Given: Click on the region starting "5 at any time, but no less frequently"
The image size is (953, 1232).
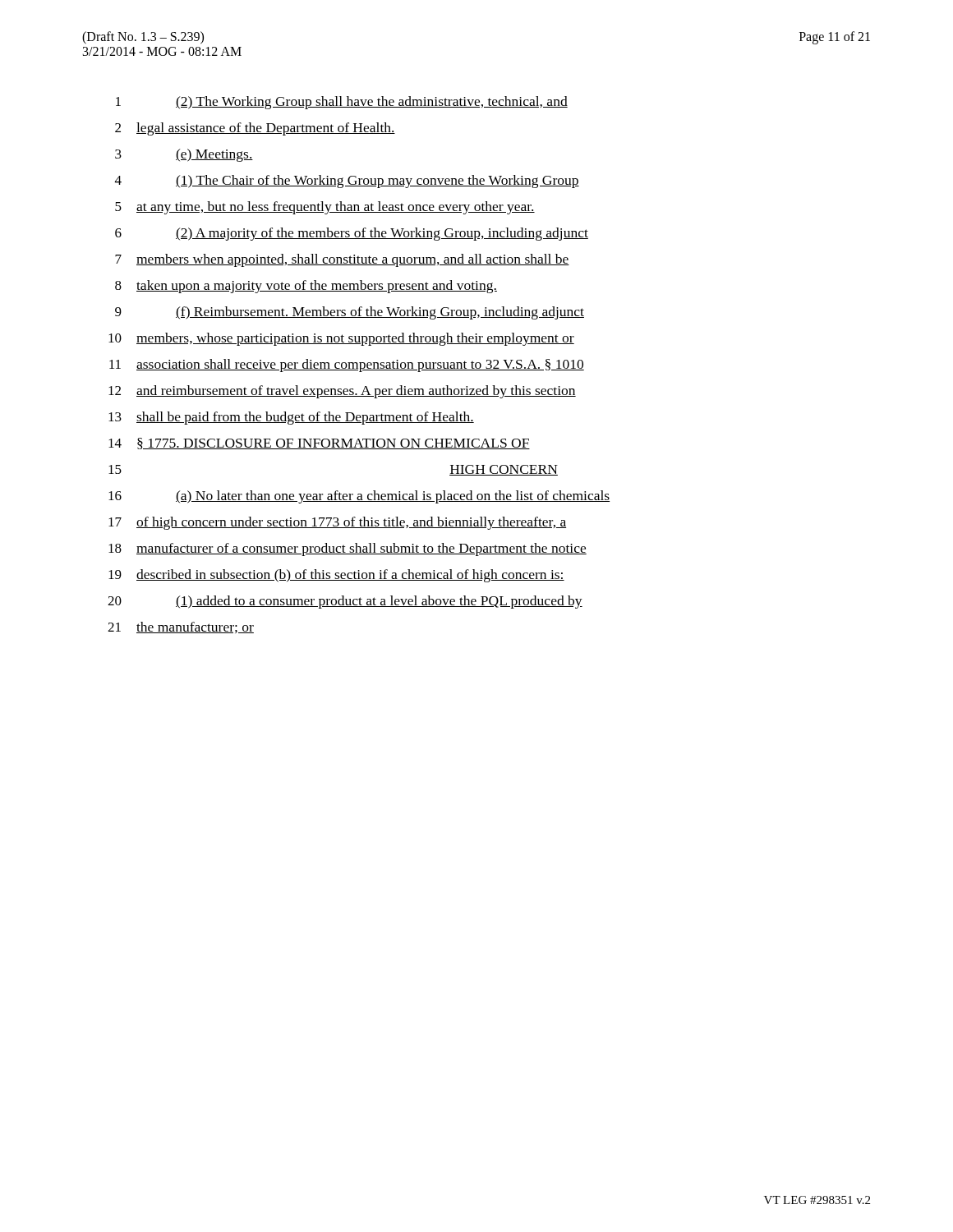Looking at the screenshot, I should [476, 207].
